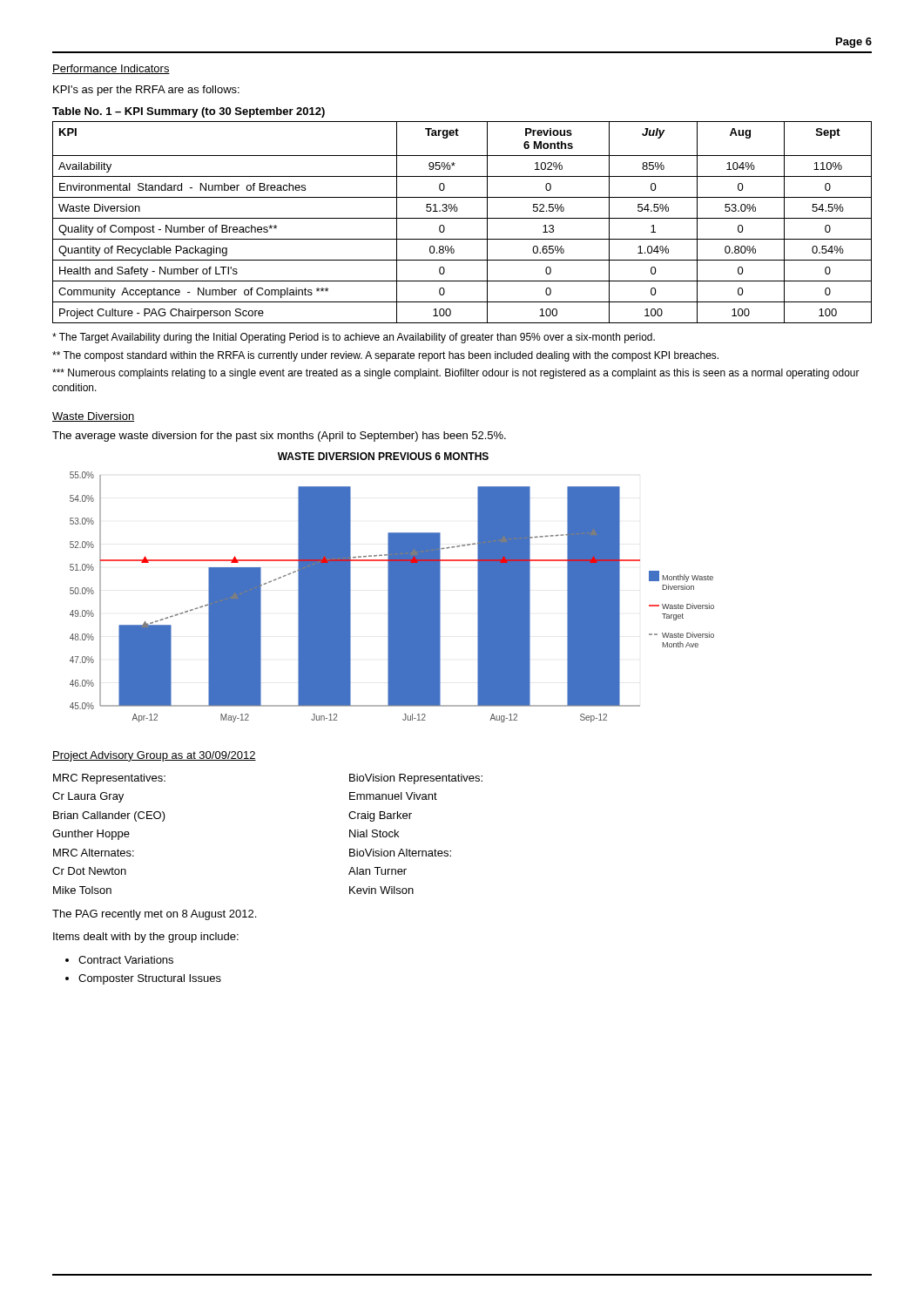Select the block starting "The Target Availability during the Initial Operating Period"
Image resolution: width=924 pixels, height=1307 pixels.
pos(354,337)
